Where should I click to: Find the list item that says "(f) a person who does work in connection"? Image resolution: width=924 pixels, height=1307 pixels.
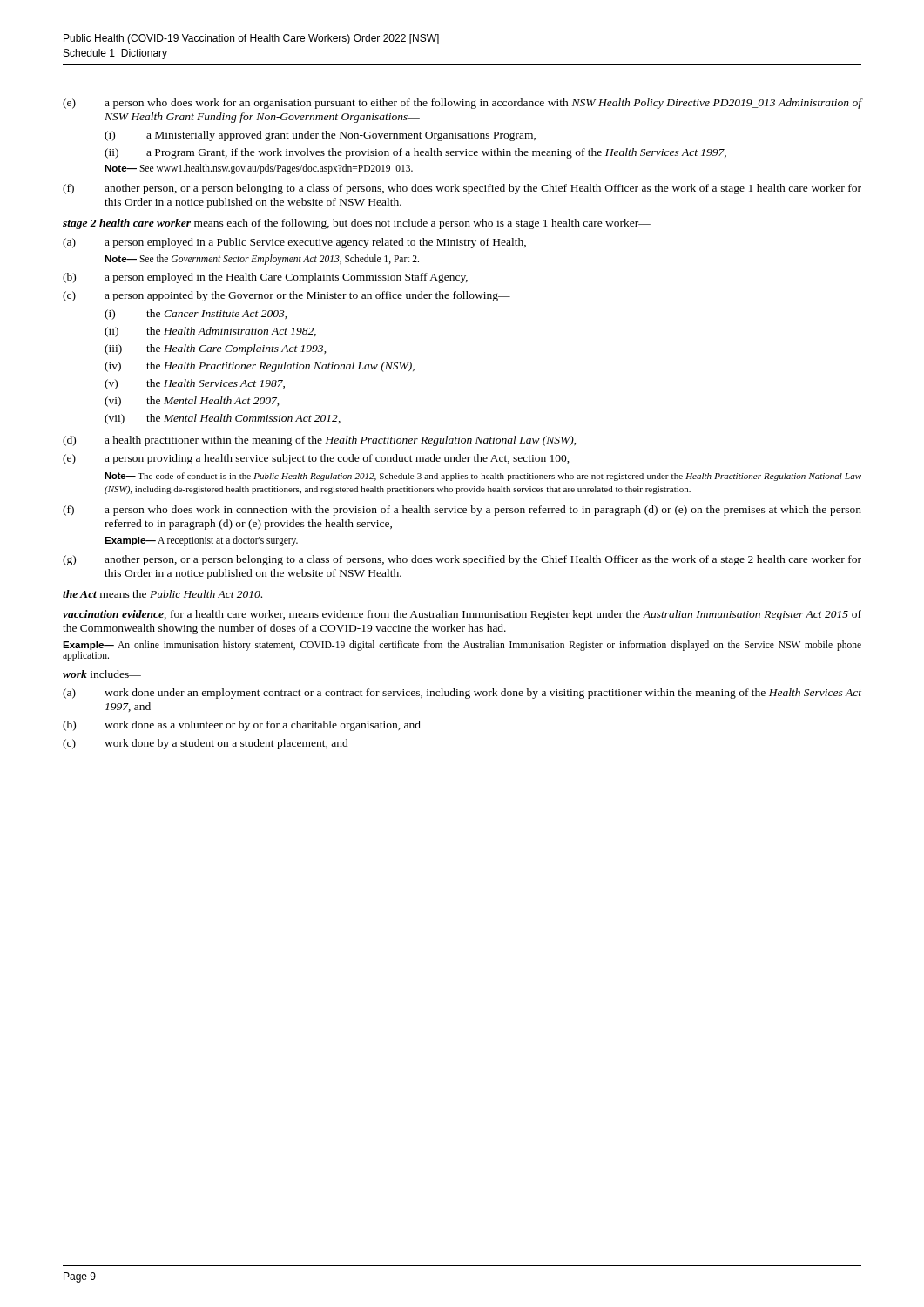click(462, 511)
